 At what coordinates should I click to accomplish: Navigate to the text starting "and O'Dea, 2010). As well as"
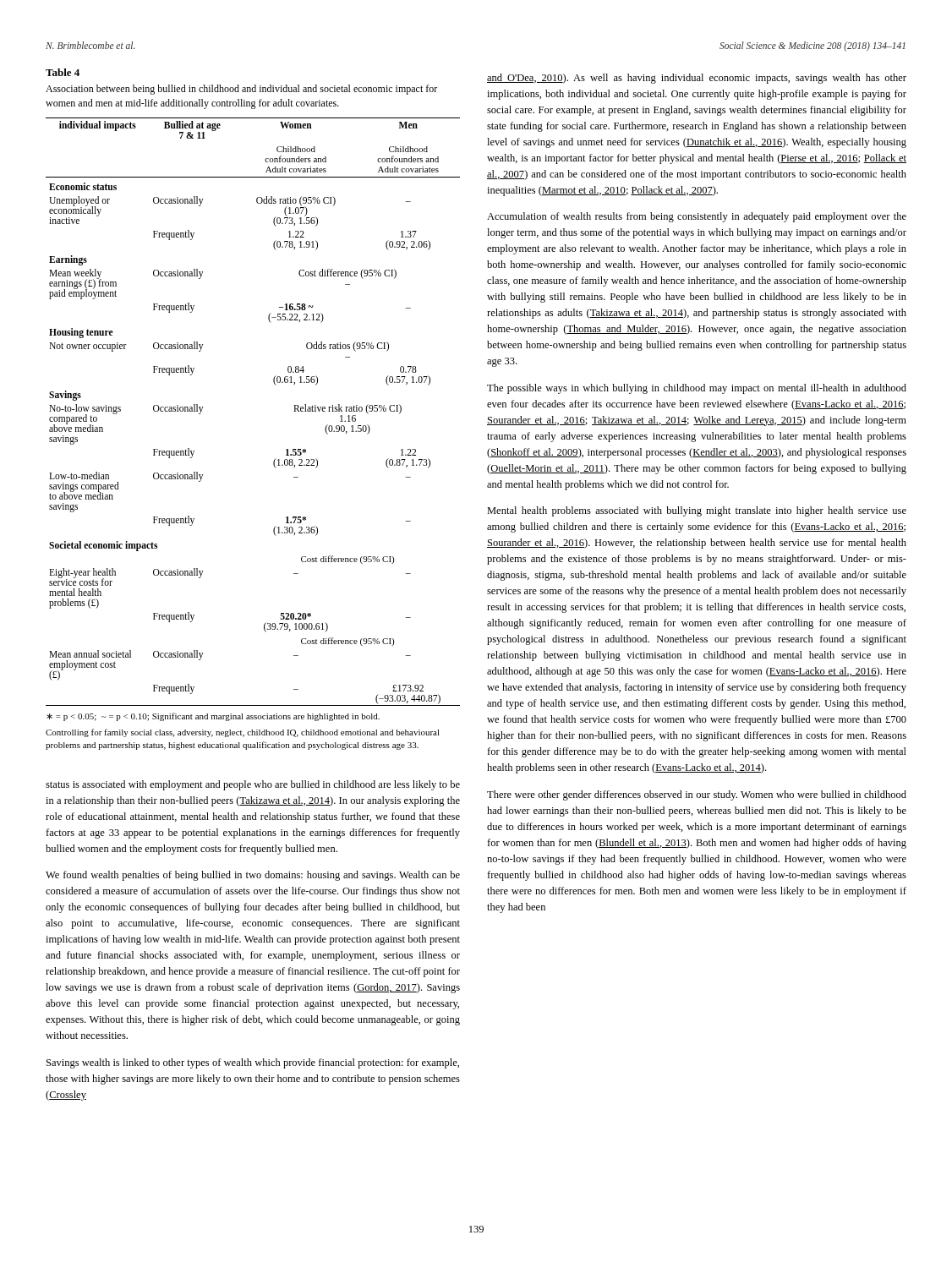click(697, 492)
